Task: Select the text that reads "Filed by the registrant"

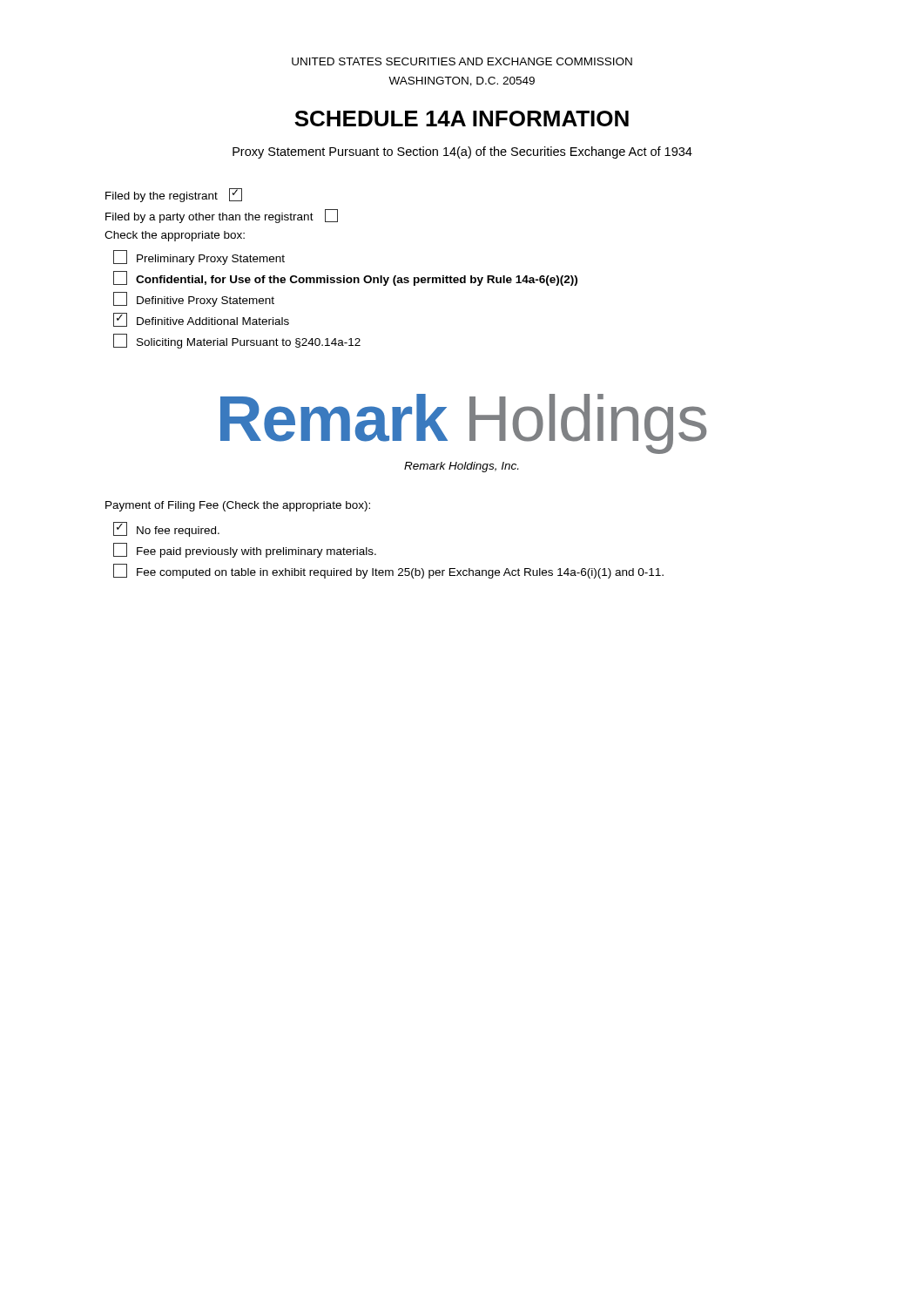Action: (173, 195)
